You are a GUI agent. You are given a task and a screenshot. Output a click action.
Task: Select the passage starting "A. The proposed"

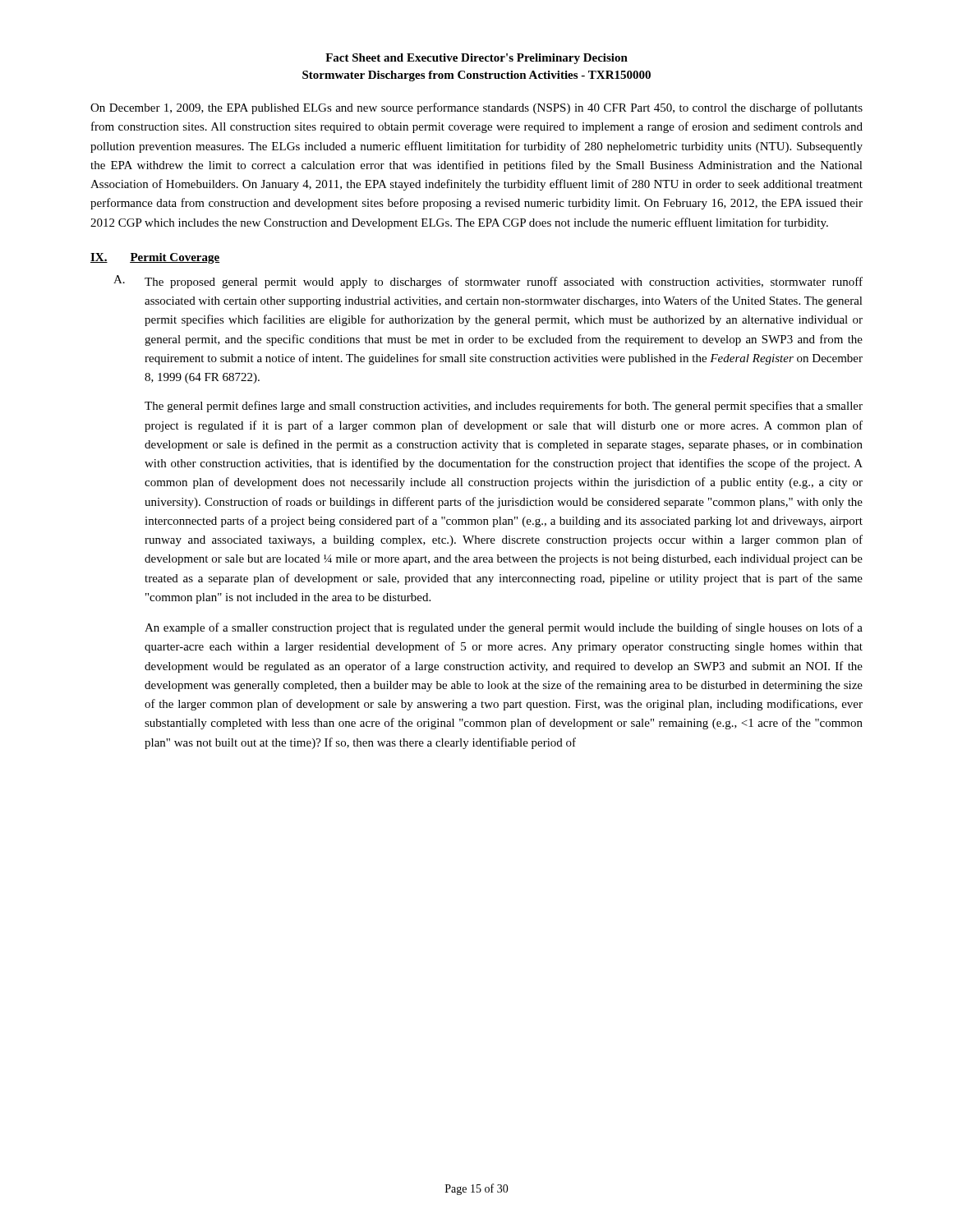[x=488, y=330]
